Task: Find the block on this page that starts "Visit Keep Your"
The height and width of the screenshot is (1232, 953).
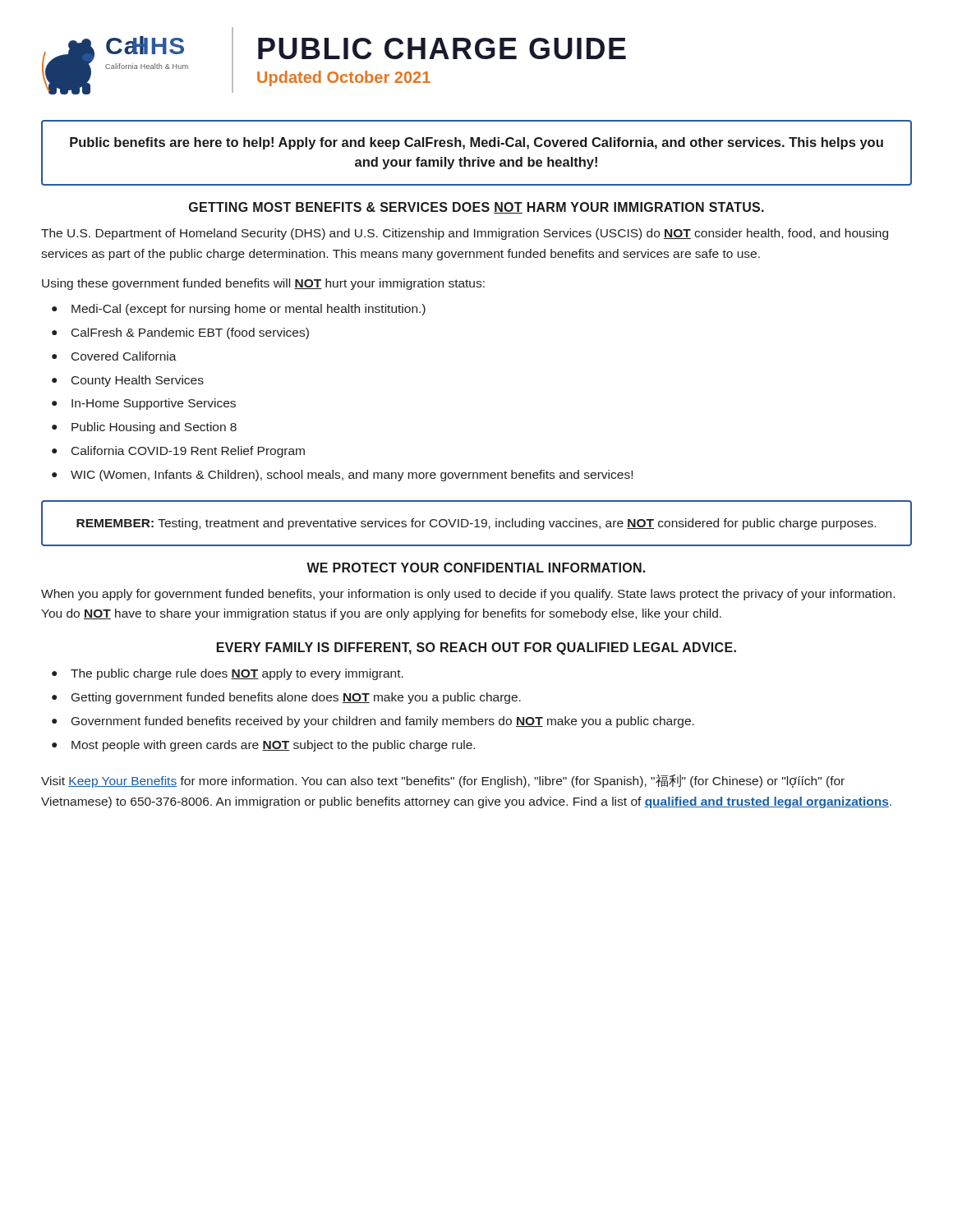Action: coord(467,791)
